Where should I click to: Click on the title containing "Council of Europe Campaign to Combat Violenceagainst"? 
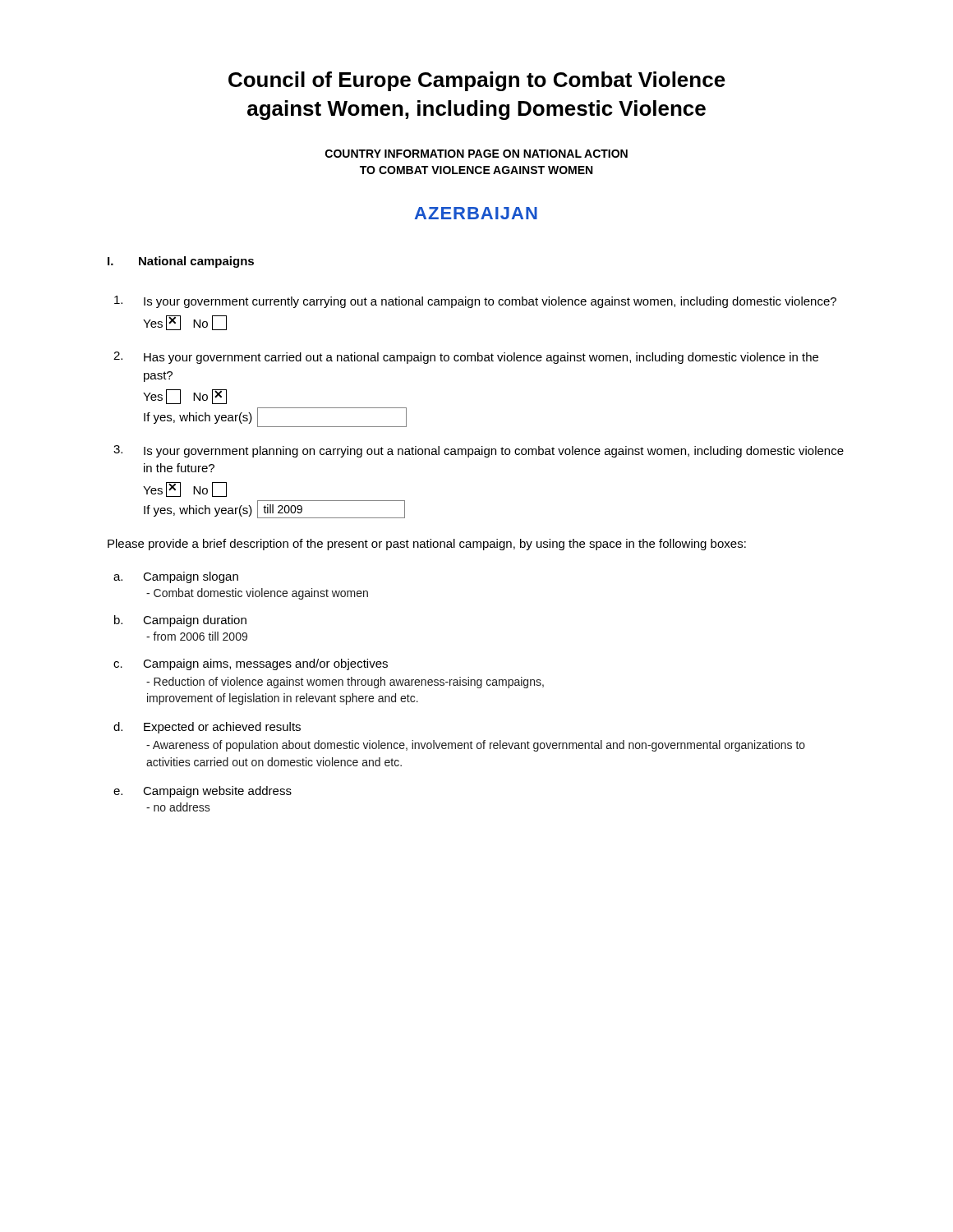476,94
